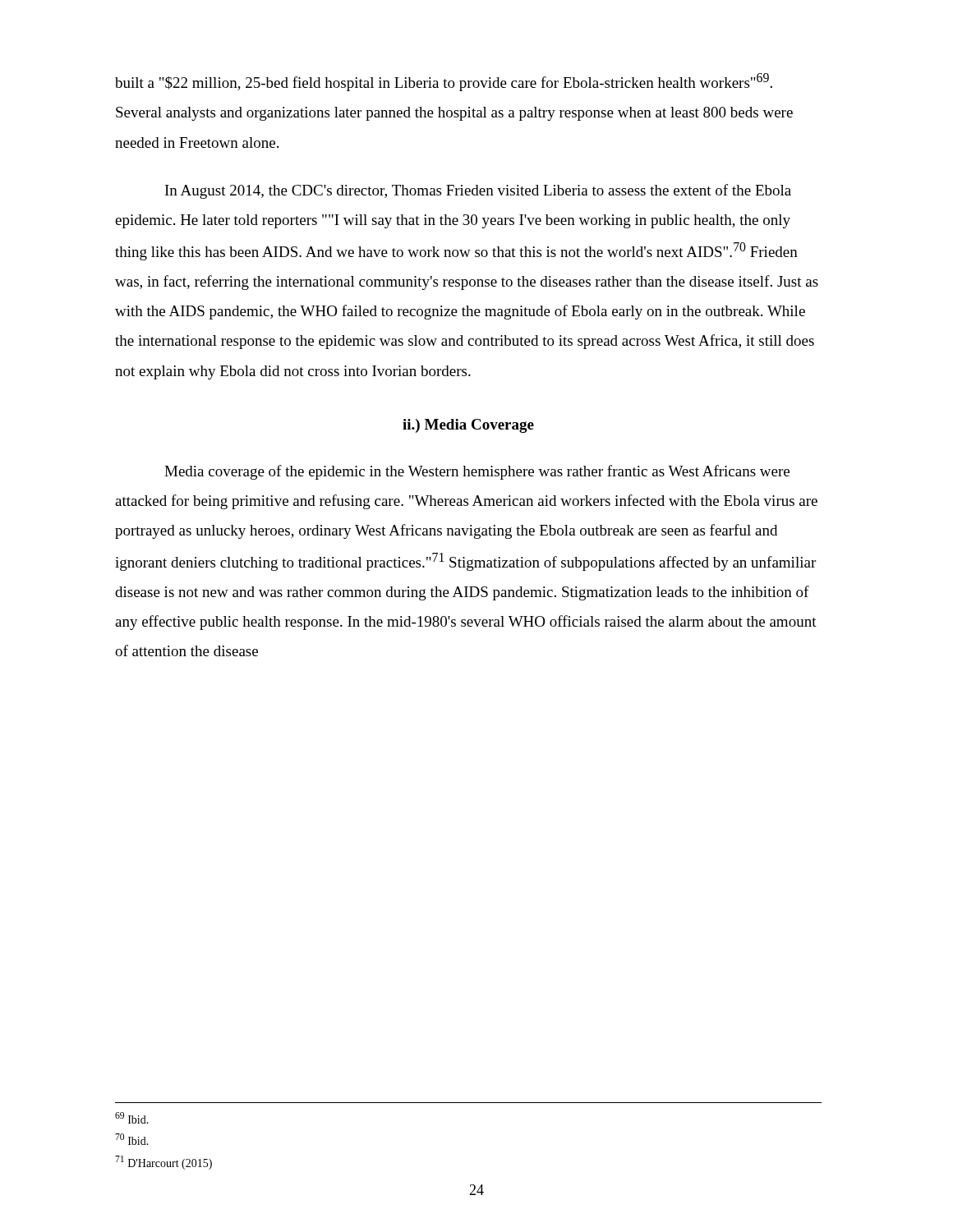Locate the section header
The height and width of the screenshot is (1232, 953).
(x=468, y=424)
